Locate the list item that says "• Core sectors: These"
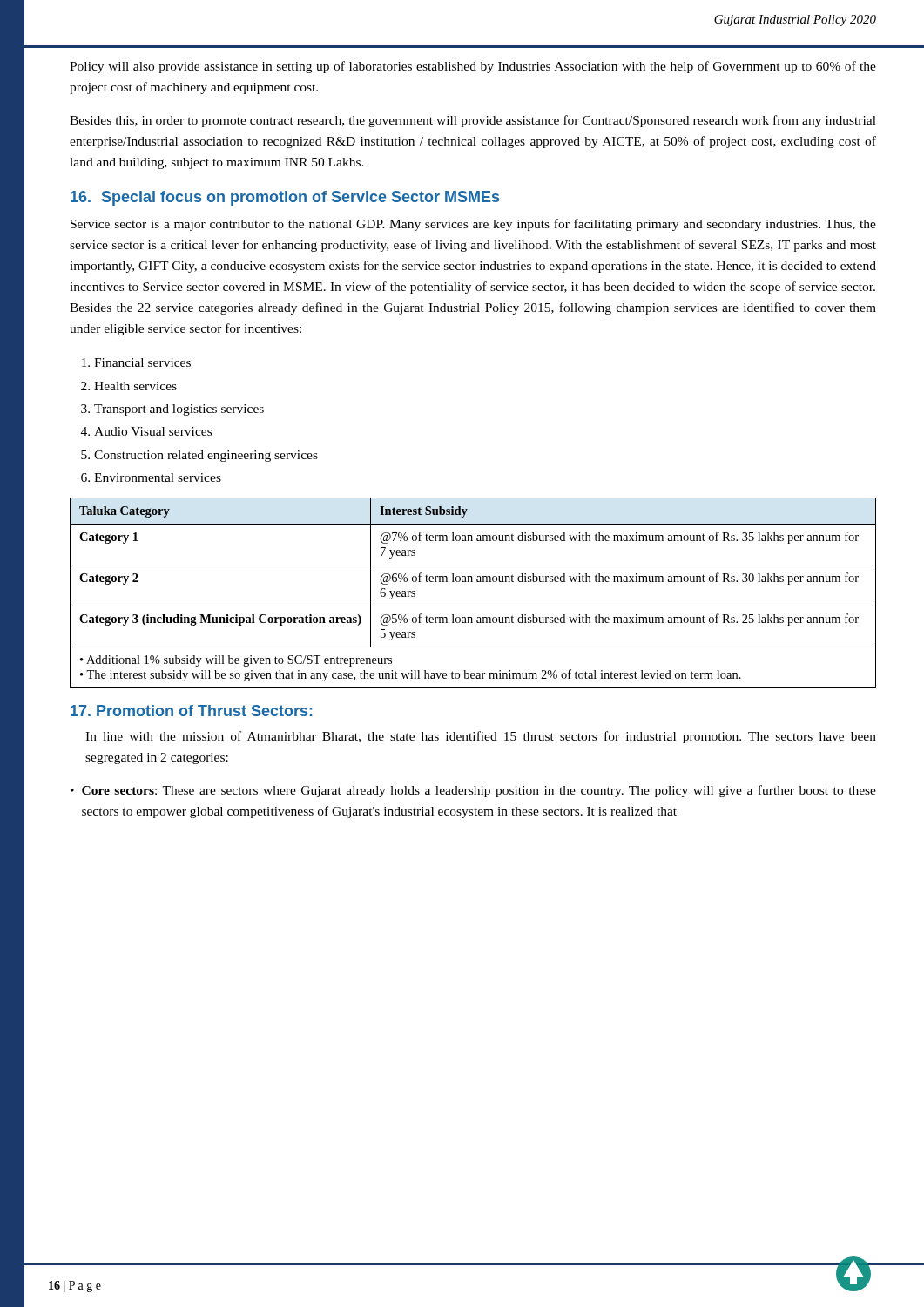 pos(473,801)
